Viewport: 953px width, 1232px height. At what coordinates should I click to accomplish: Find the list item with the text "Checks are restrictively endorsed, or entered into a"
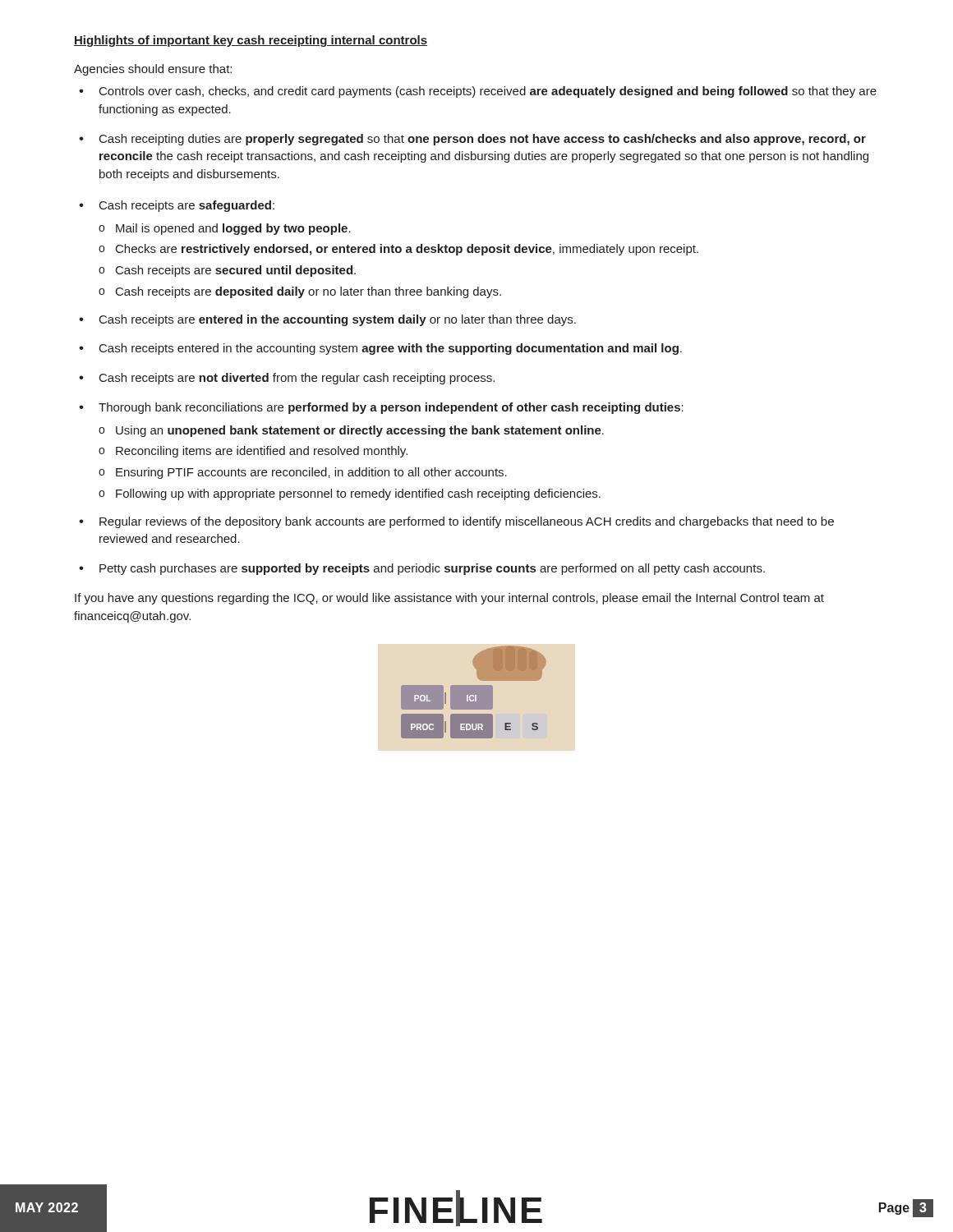(x=407, y=249)
